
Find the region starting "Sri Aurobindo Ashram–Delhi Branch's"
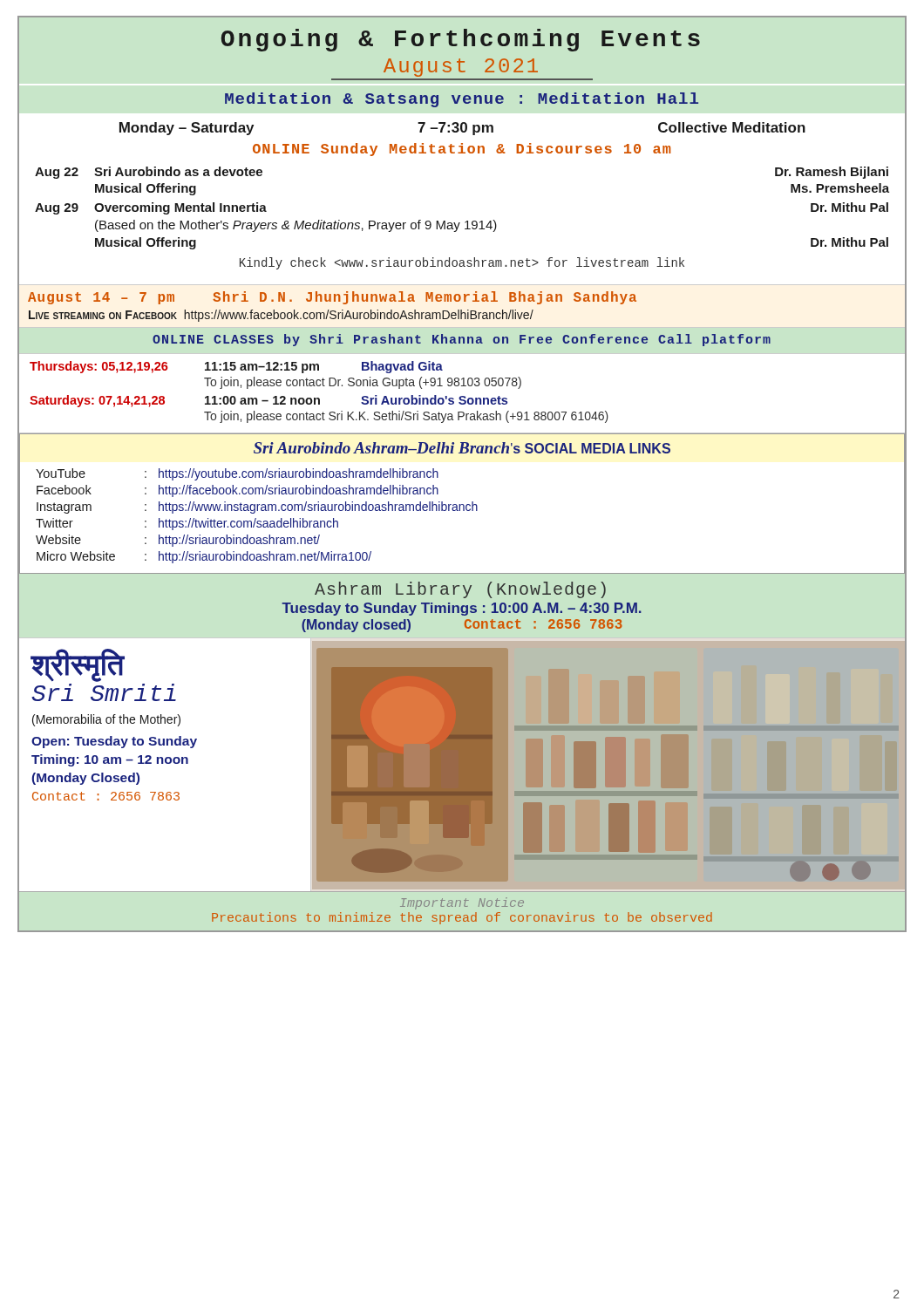point(462,448)
